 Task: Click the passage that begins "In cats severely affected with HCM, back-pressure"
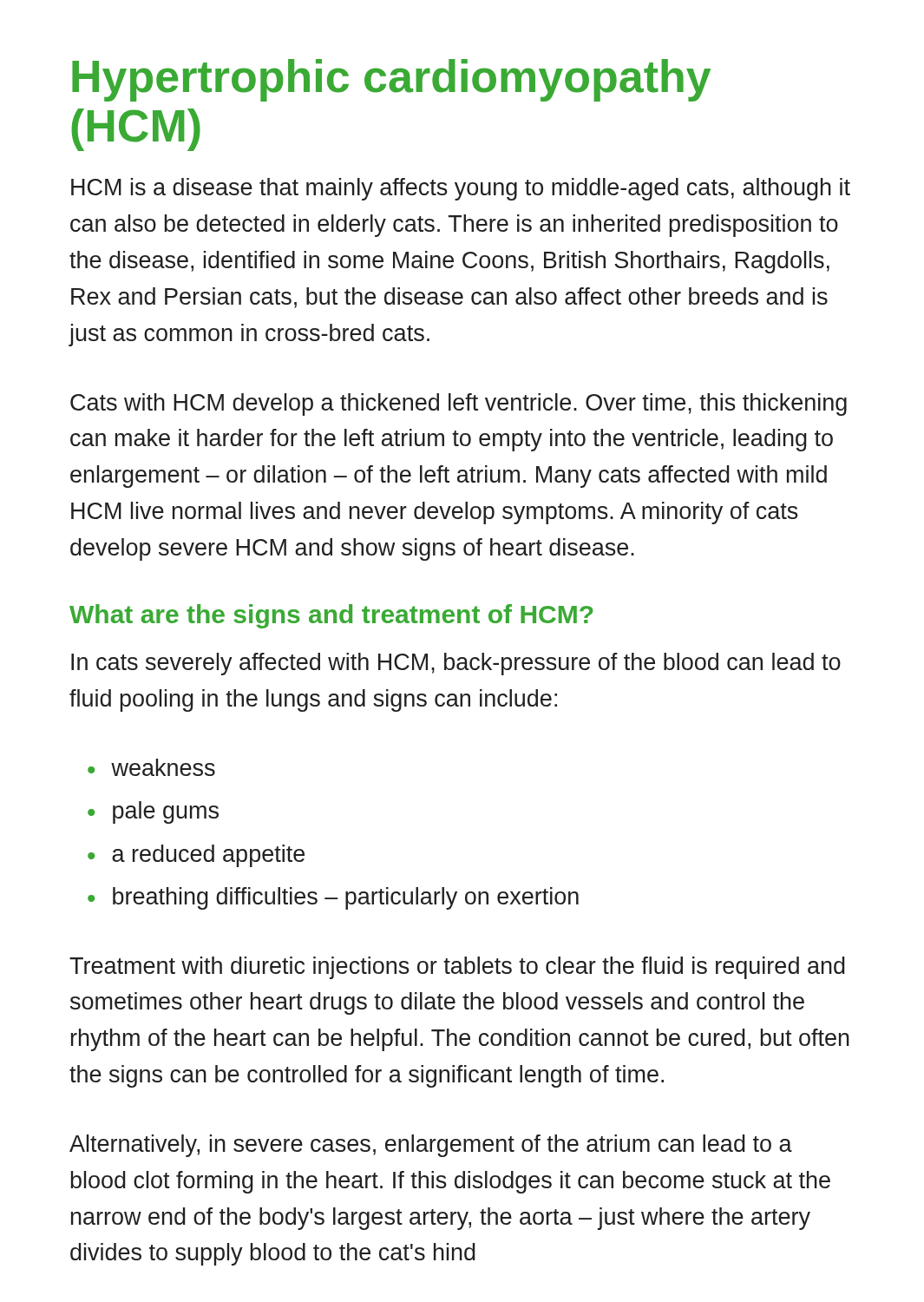455,680
